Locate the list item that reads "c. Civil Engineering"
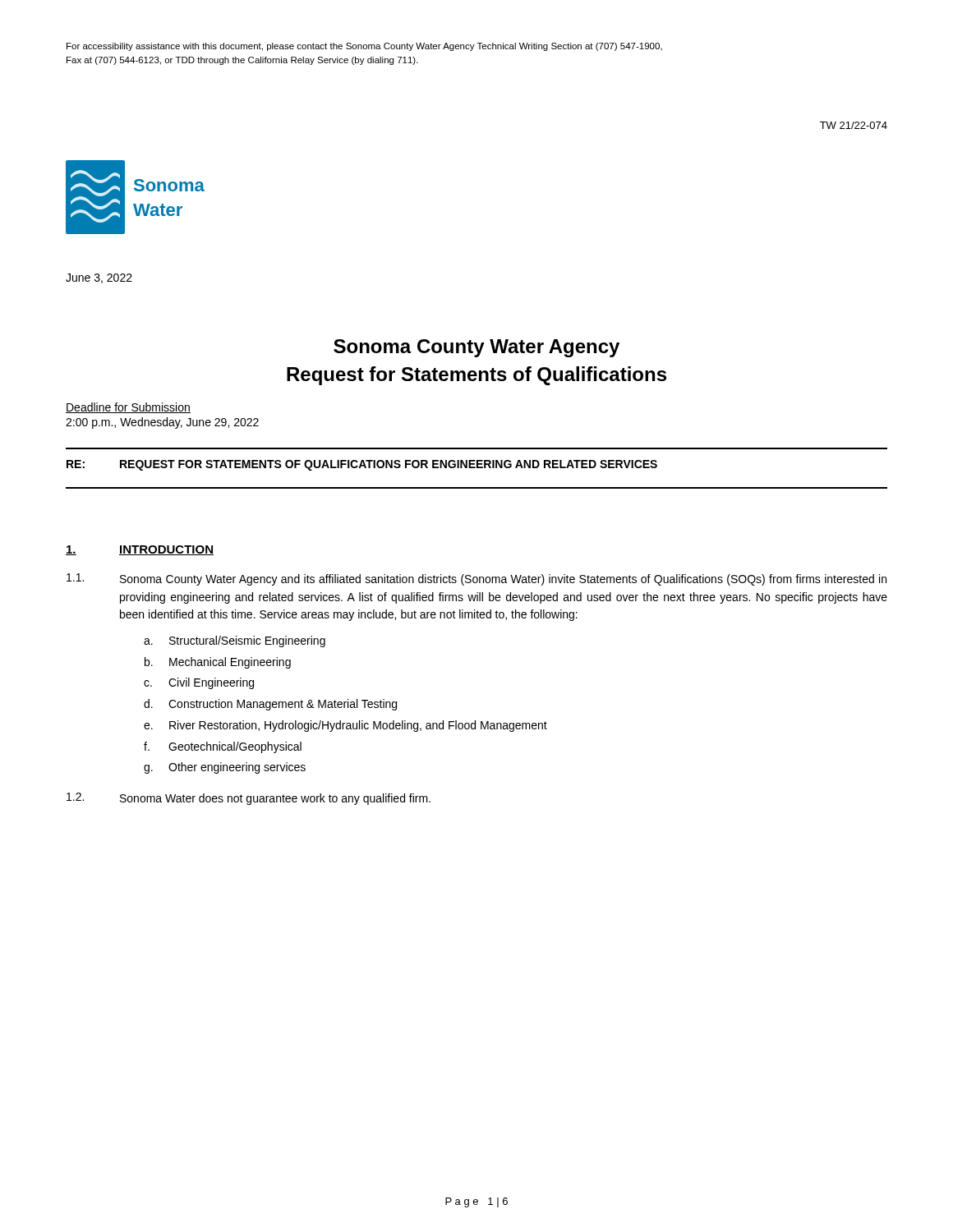This screenshot has height=1232, width=953. (x=199, y=684)
